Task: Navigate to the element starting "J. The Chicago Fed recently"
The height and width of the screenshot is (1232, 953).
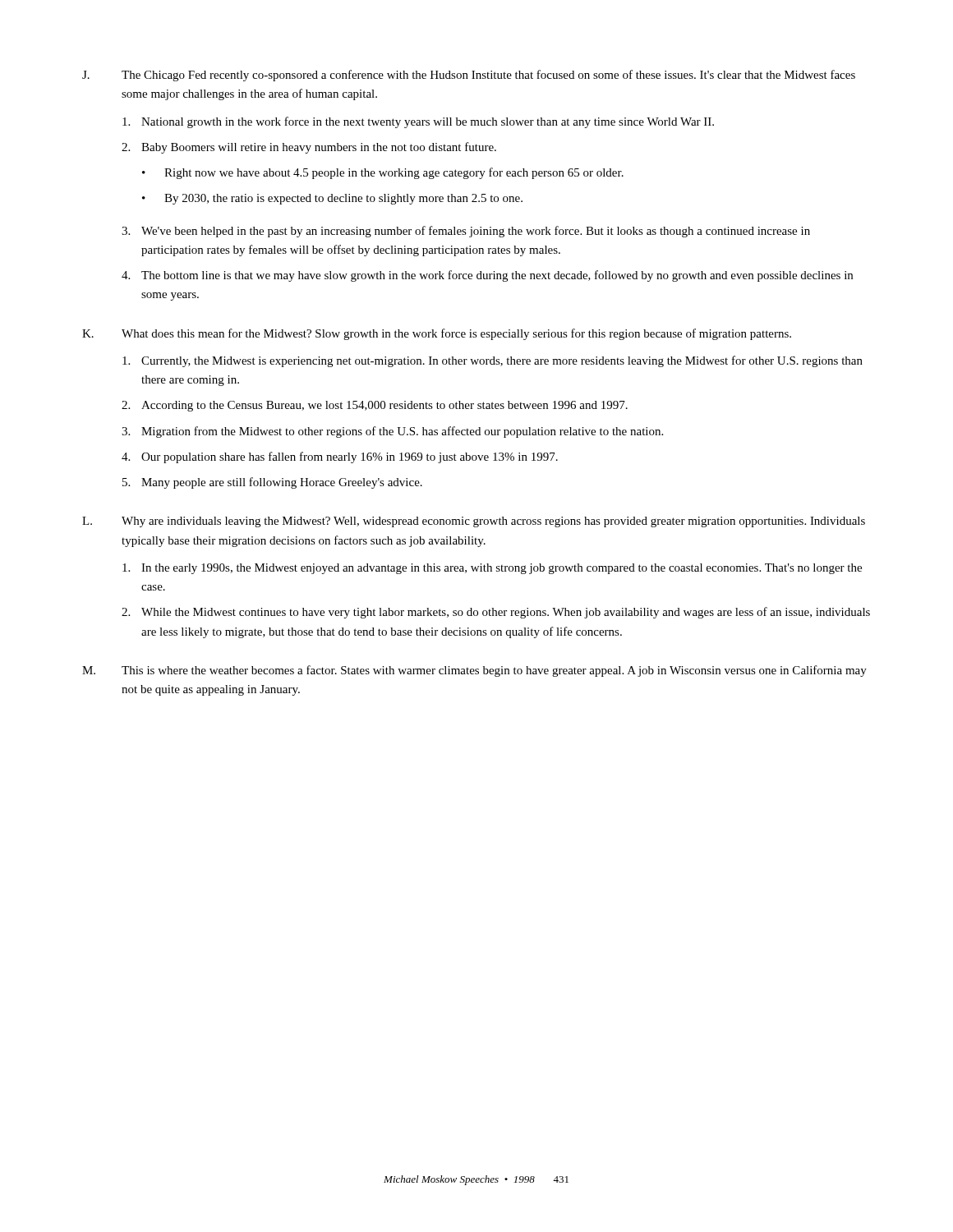Action: [476, 188]
